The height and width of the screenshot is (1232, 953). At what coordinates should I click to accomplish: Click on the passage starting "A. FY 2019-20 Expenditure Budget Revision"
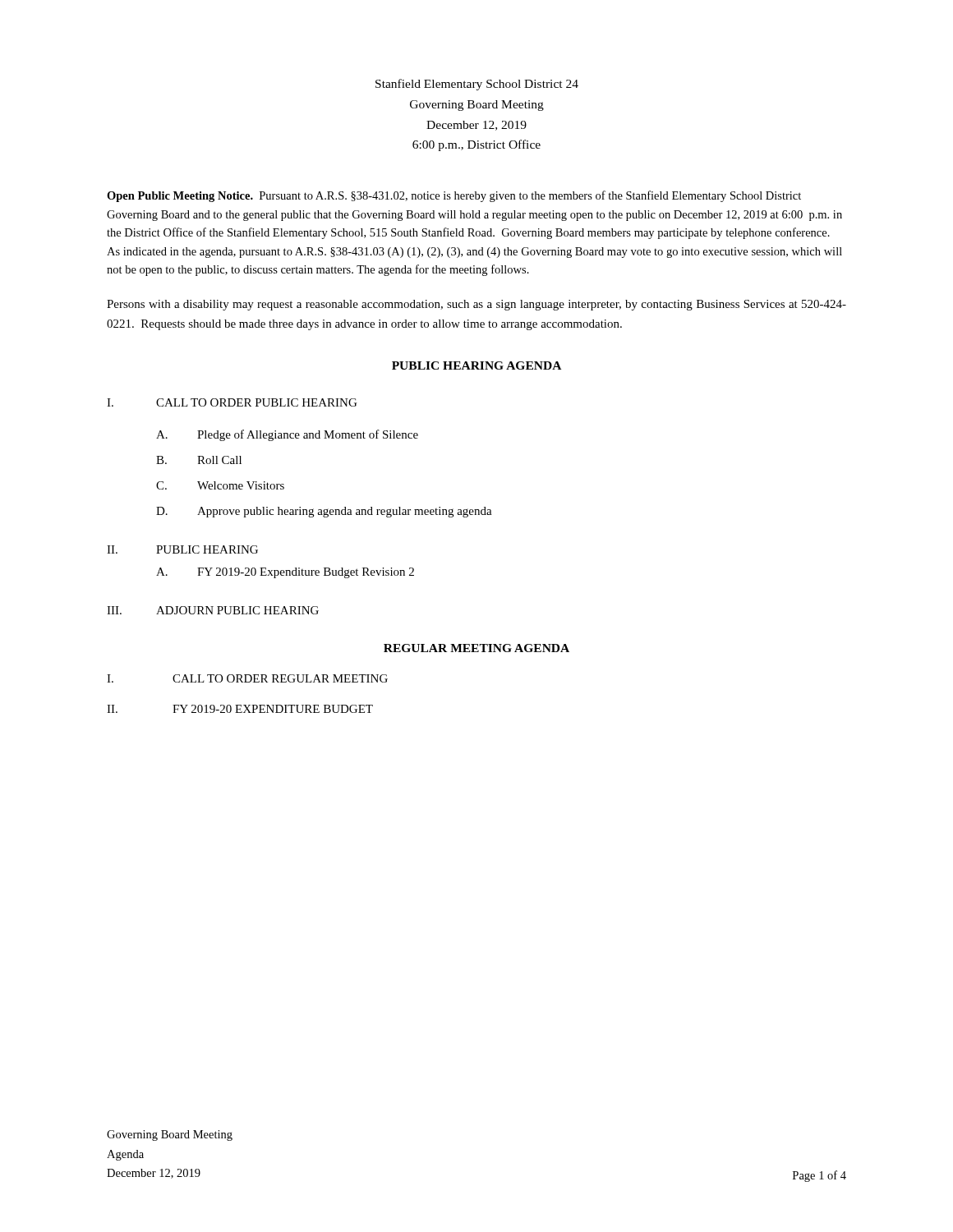285,573
